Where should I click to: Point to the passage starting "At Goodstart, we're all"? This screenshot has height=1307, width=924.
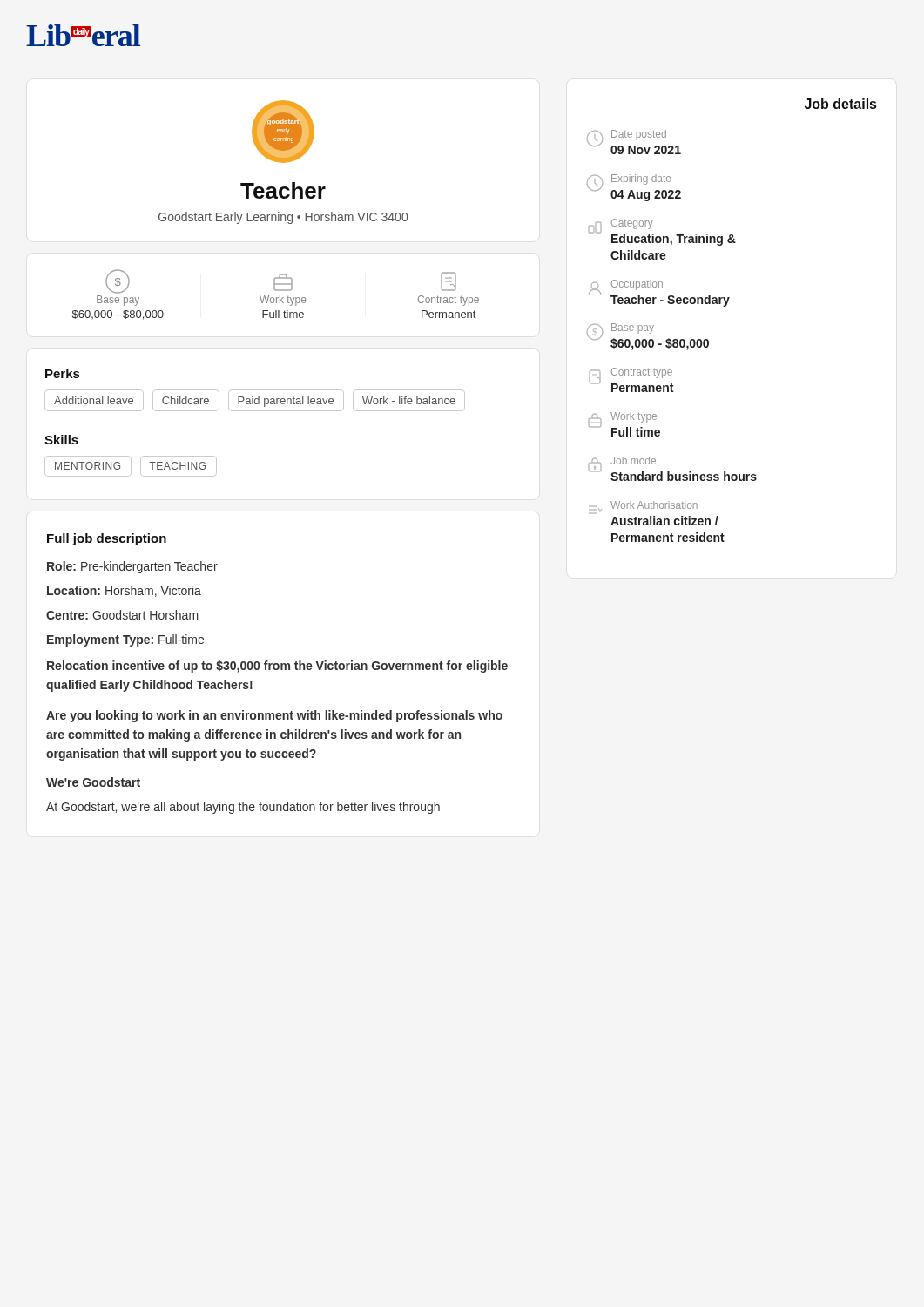[x=243, y=807]
